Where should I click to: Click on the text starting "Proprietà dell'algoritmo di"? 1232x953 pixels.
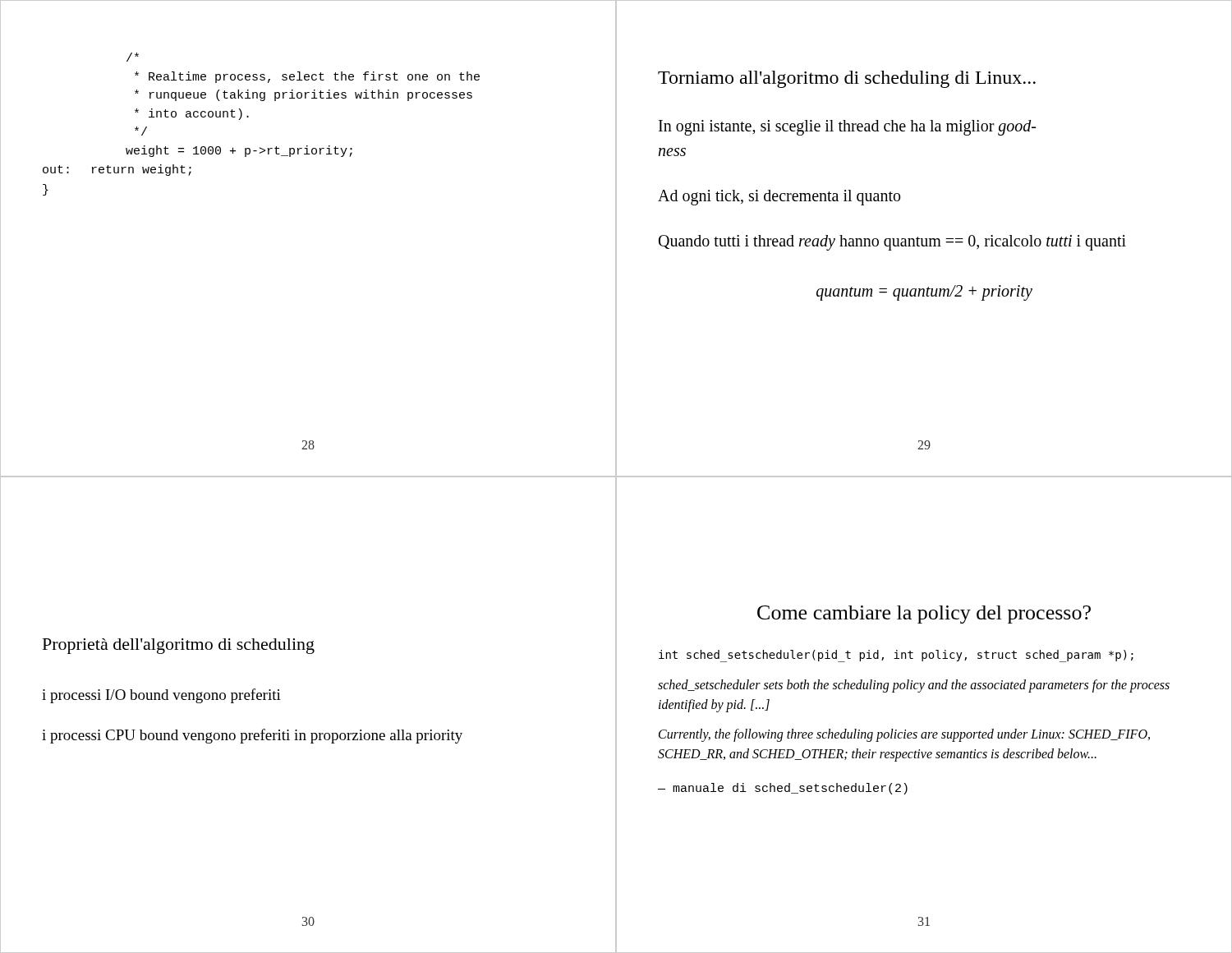[178, 644]
